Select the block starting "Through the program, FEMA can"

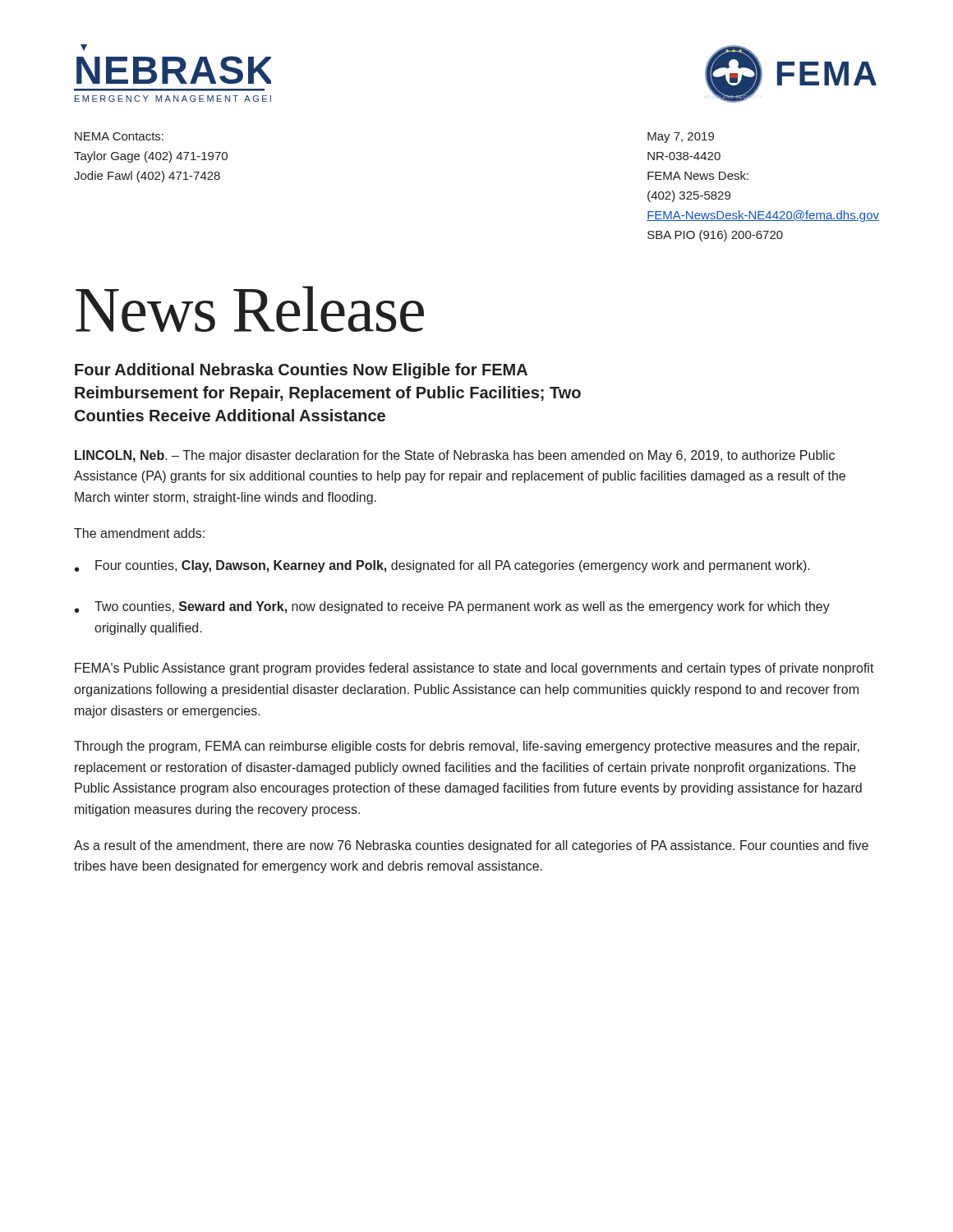(468, 778)
